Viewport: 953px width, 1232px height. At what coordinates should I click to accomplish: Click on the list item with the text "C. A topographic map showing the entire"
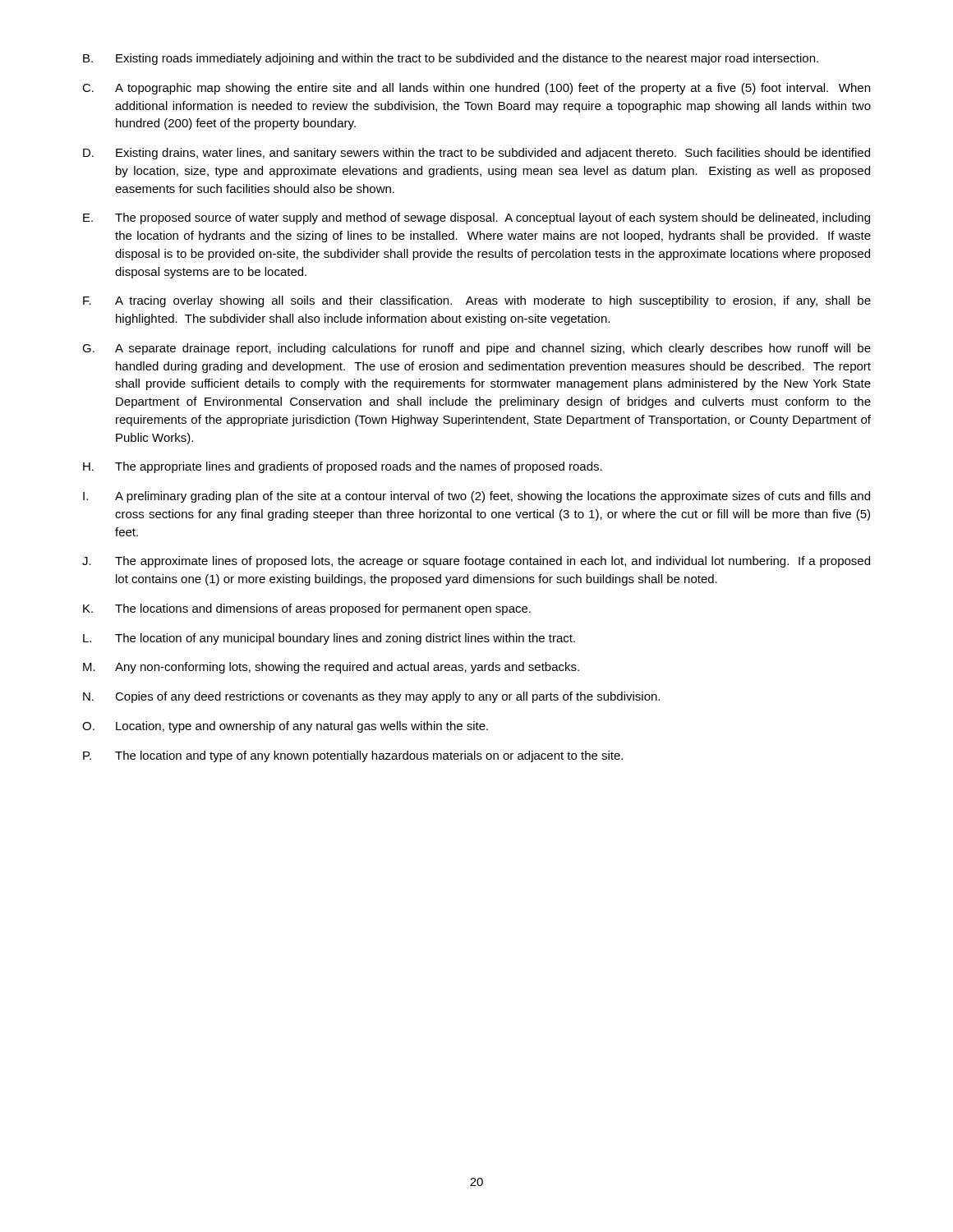[476, 105]
